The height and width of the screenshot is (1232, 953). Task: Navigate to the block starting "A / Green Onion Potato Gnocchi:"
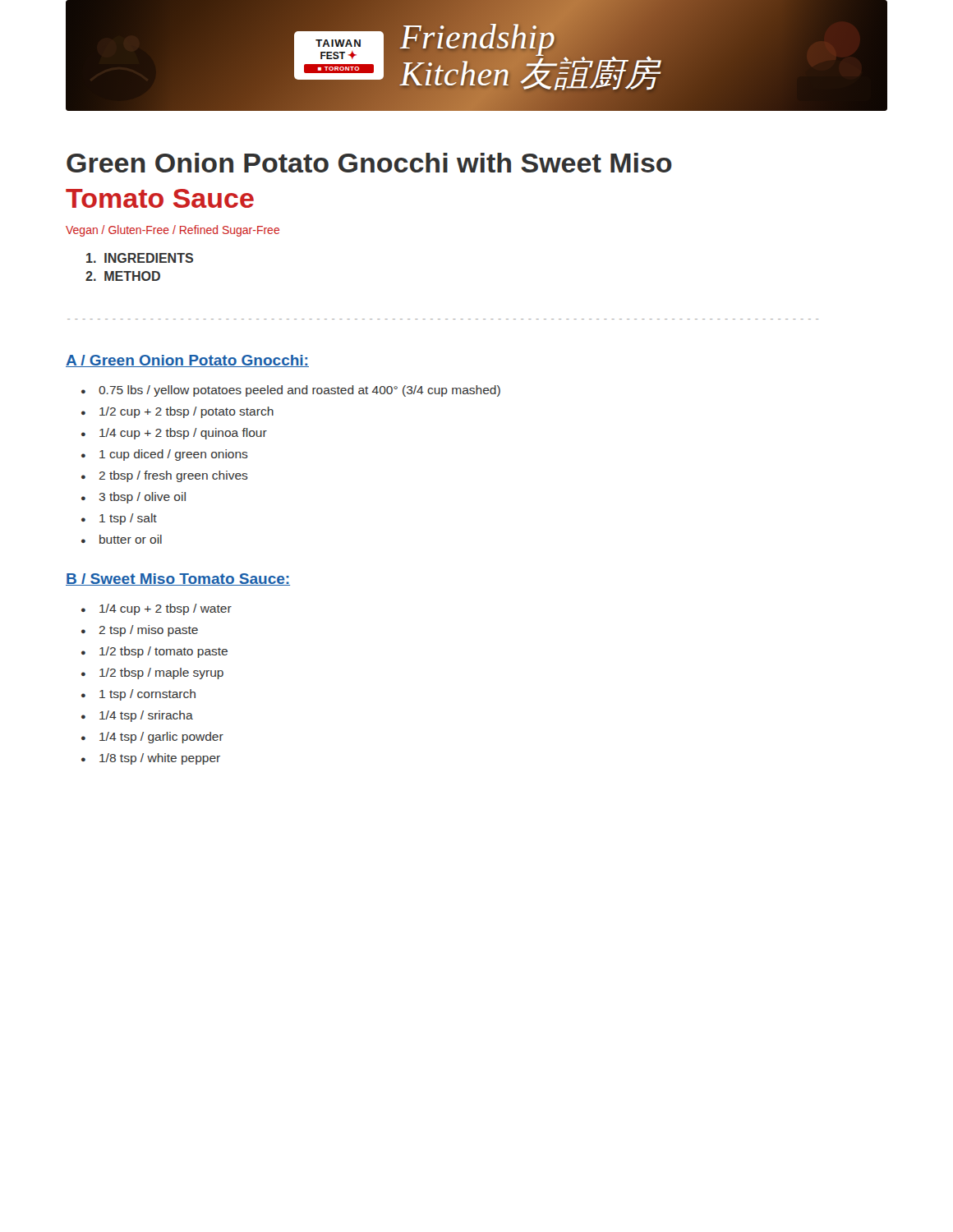[187, 360]
